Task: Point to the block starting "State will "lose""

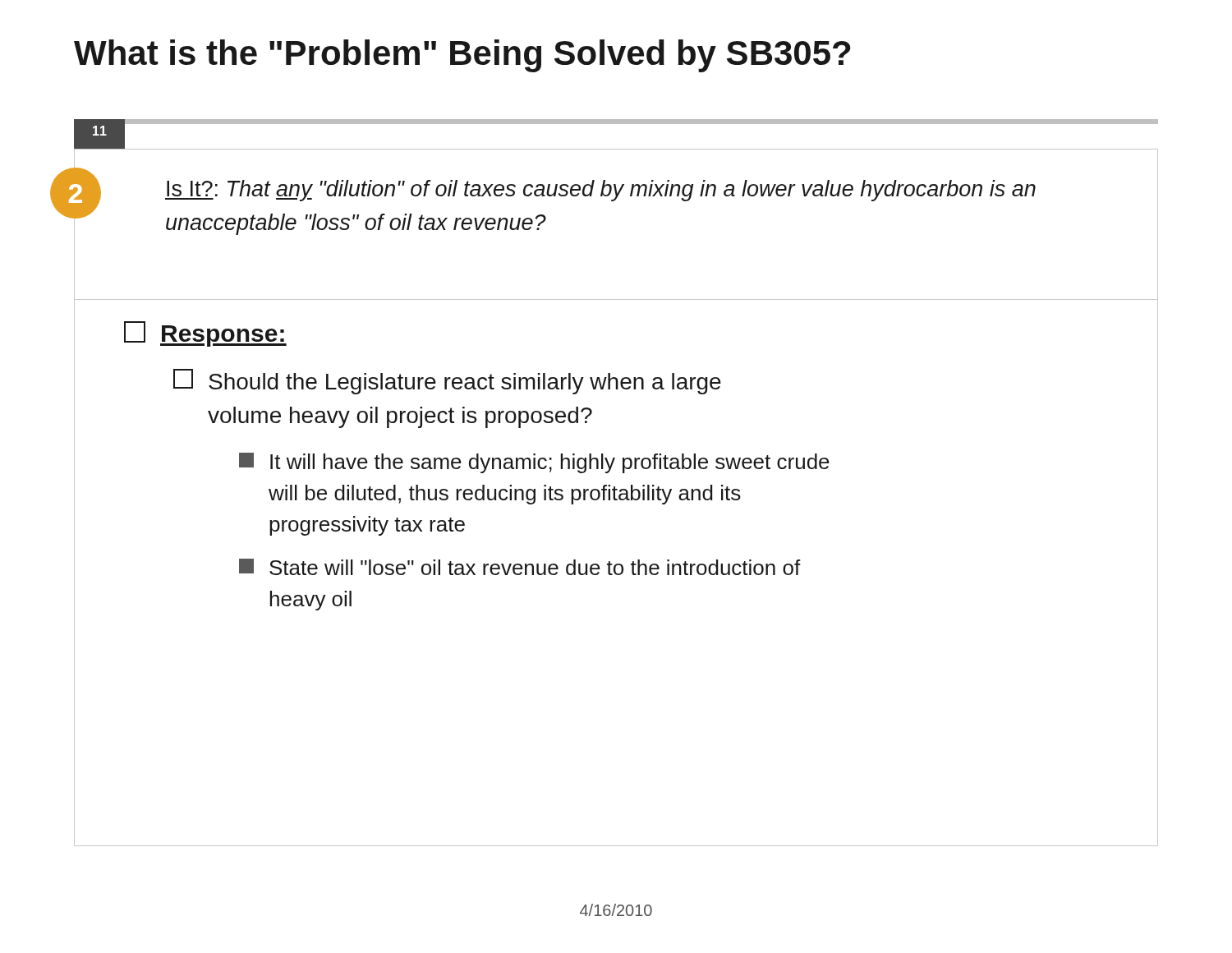Action: pos(520,584)
